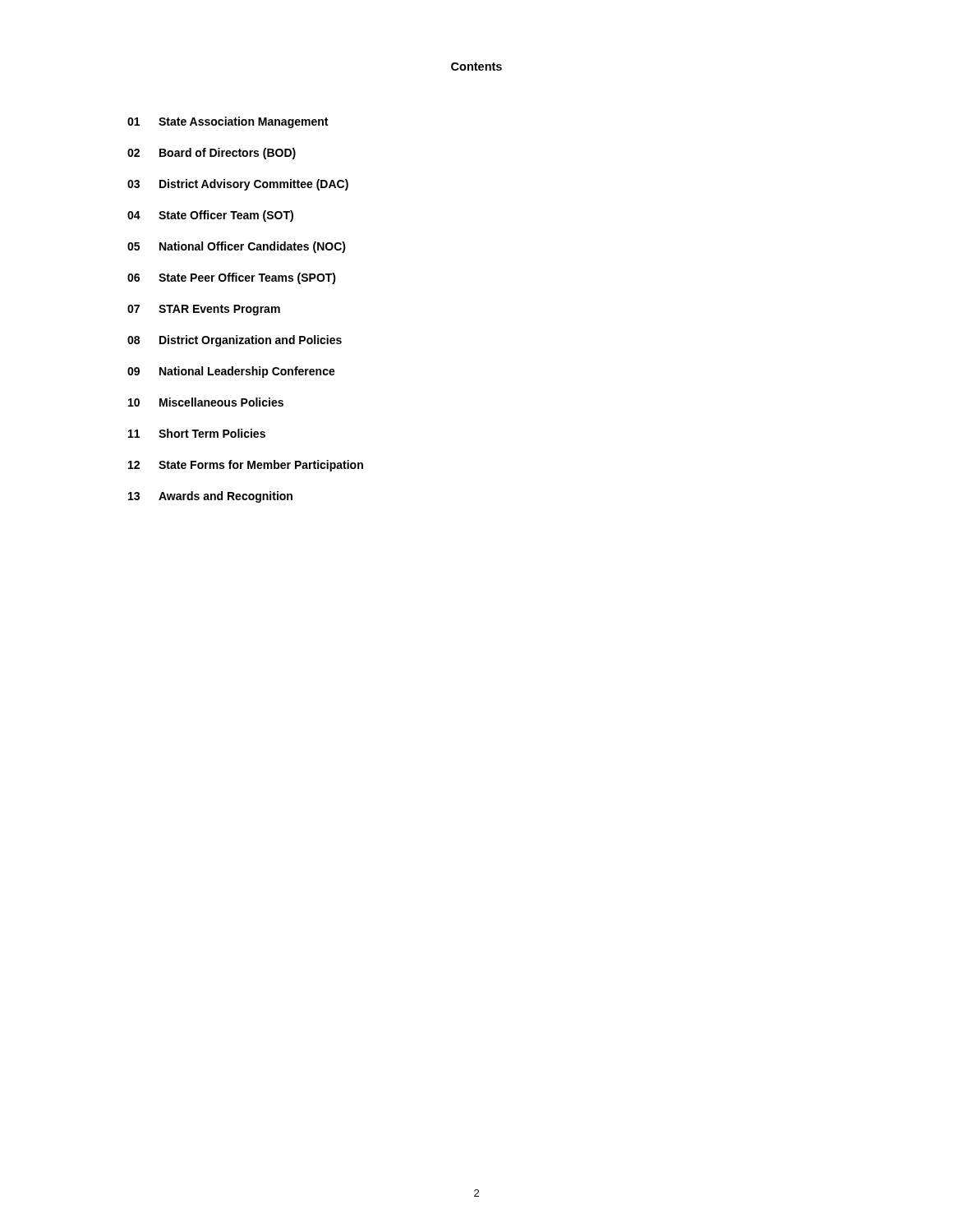Viewport: 953px width, 1232px height.
Task: Select the block starting "12 State Forms for Member"
Action: [246, 465]
